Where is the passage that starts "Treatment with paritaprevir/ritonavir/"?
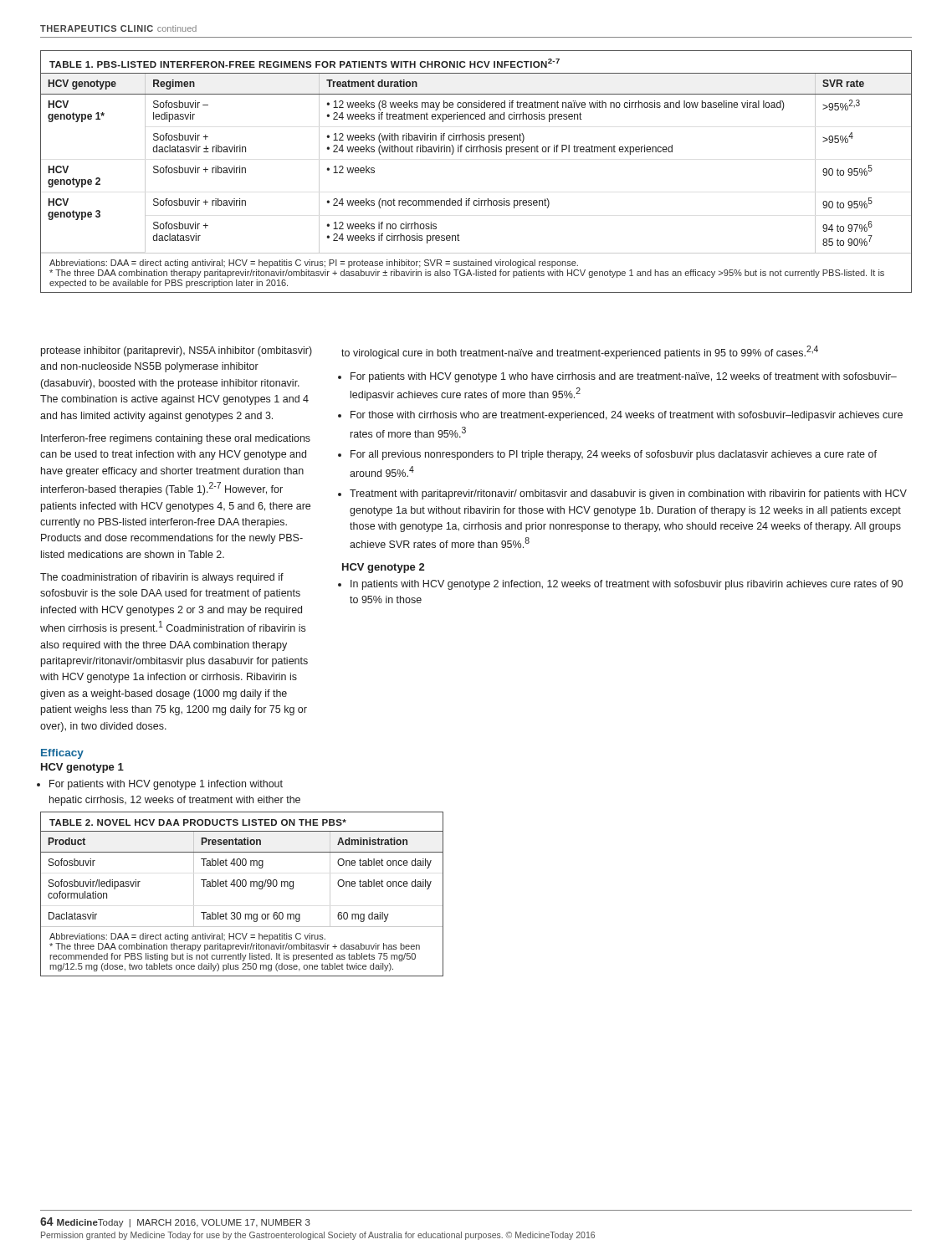 click(628, 519)
